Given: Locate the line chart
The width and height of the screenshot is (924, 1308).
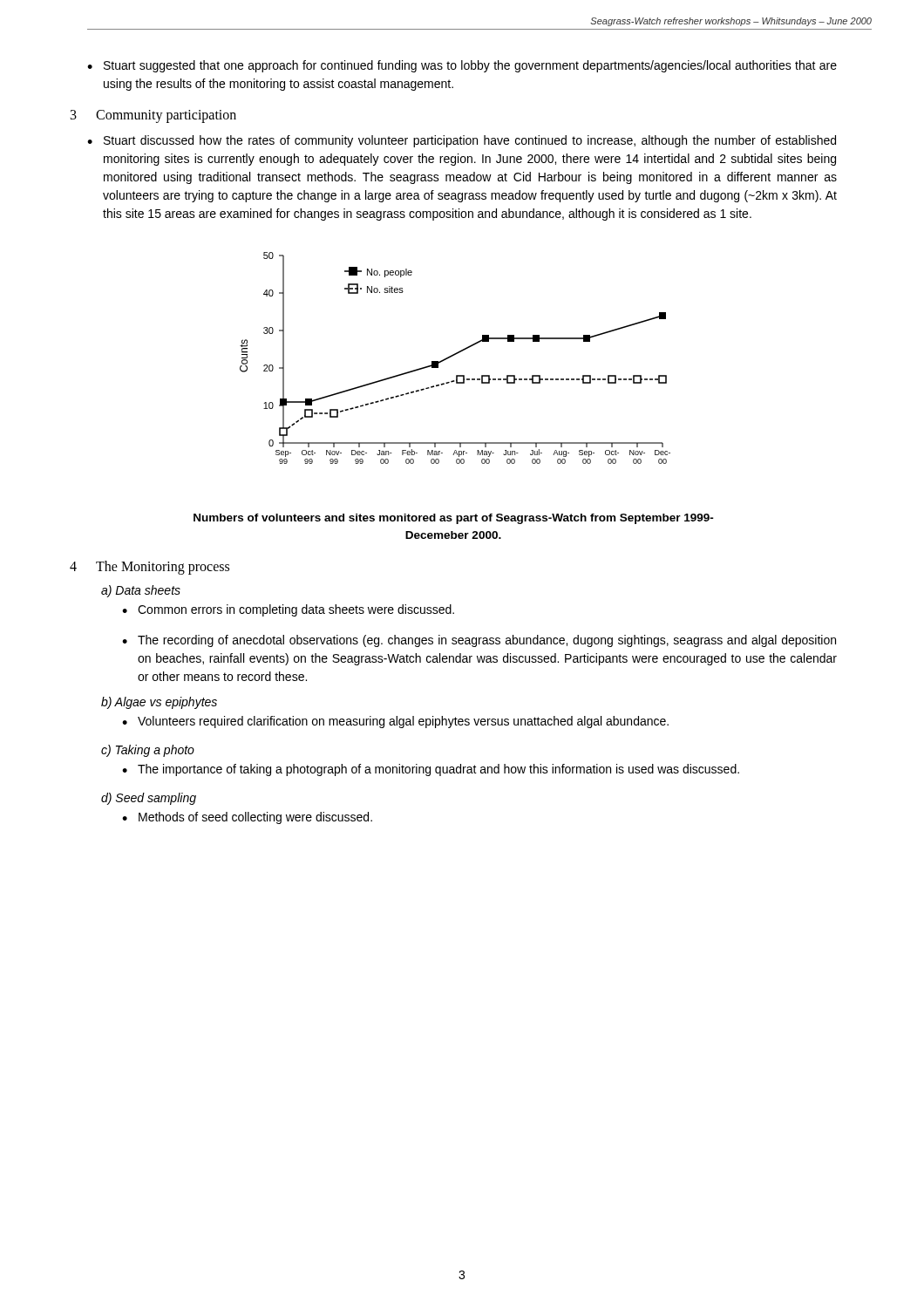Looking at the screenshot, I should click(x=453, y=373).
